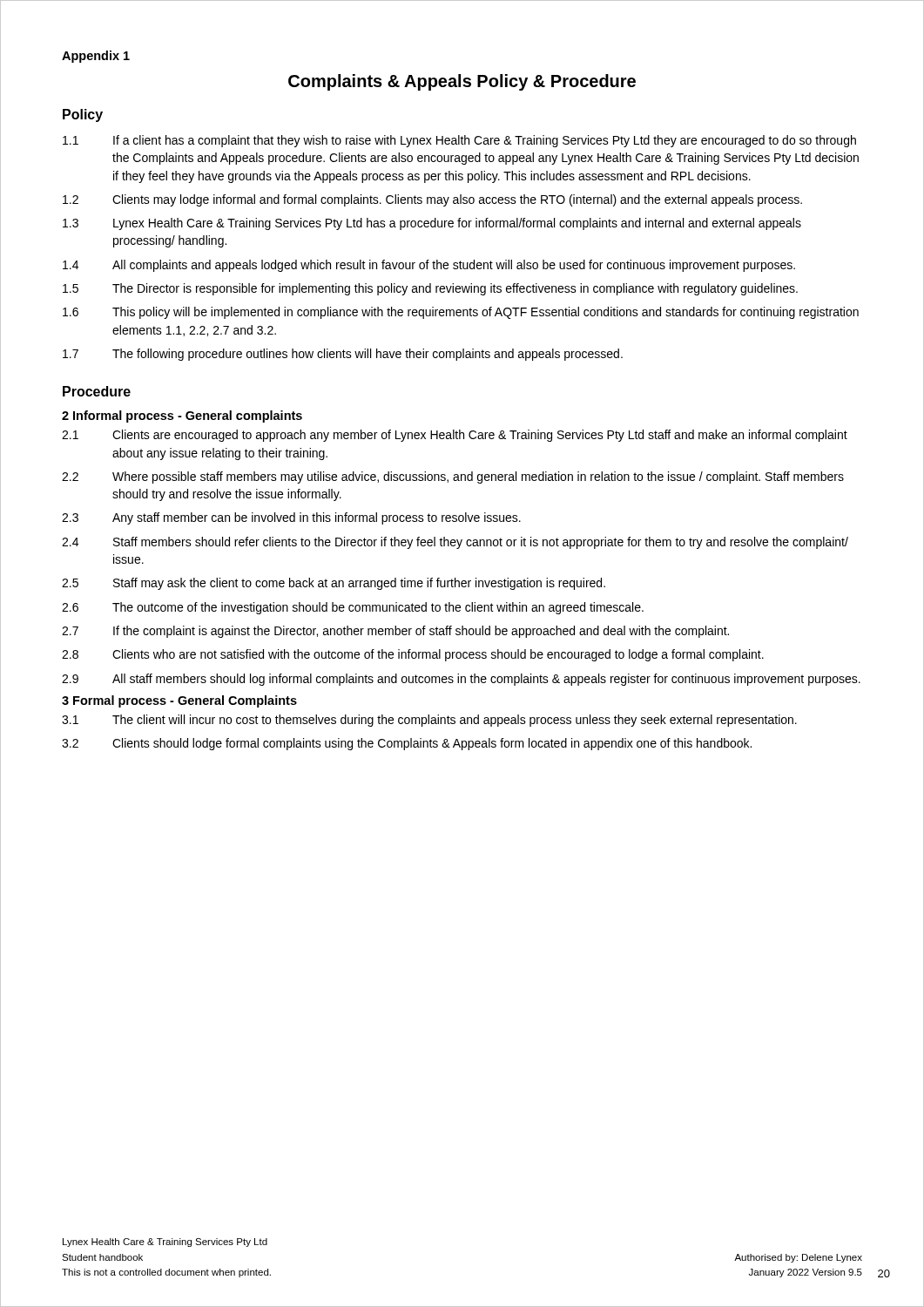Navigate to the region starting "2.4 Staff members should refer clients to"
This screenshot has width=924, height=1307.
(x=462, y=551)
